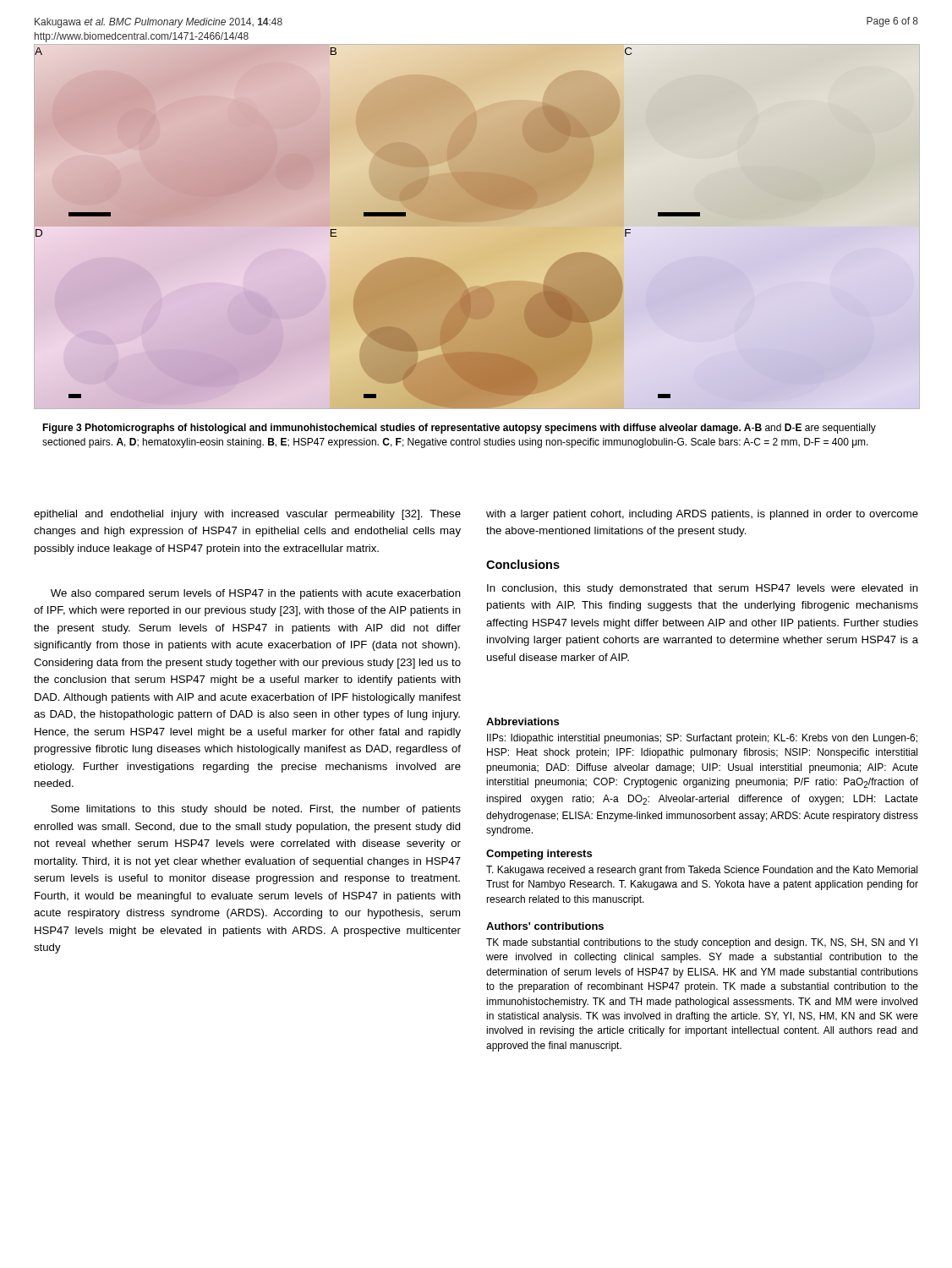Find the text block that reads "T. Kakugawa received"
The height and width of the screenshot is (1268, 952).
tap(702, 885)
